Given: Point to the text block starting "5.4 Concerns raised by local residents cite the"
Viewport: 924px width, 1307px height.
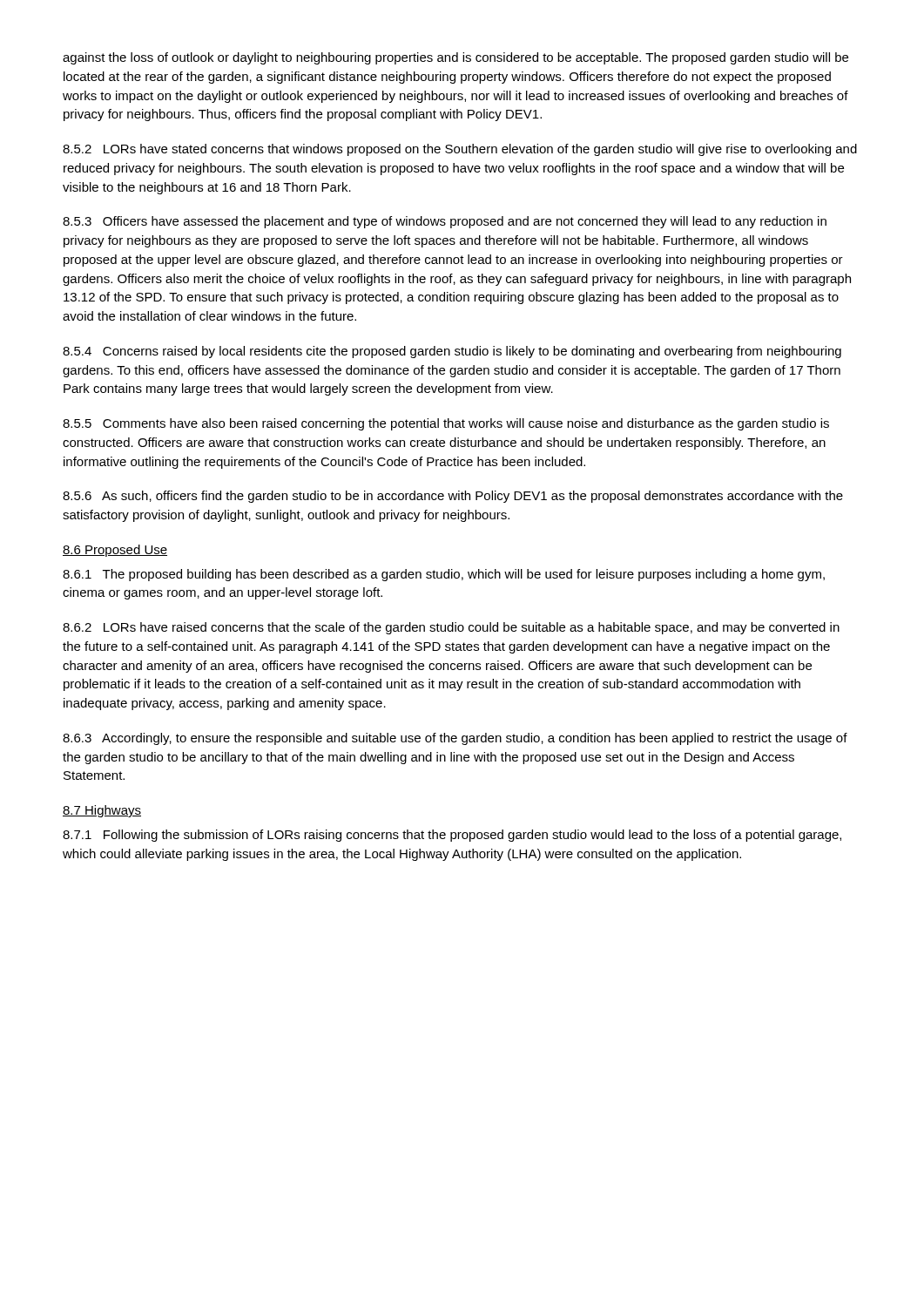Looking at the screenshot, I should (x=452, y=369).
